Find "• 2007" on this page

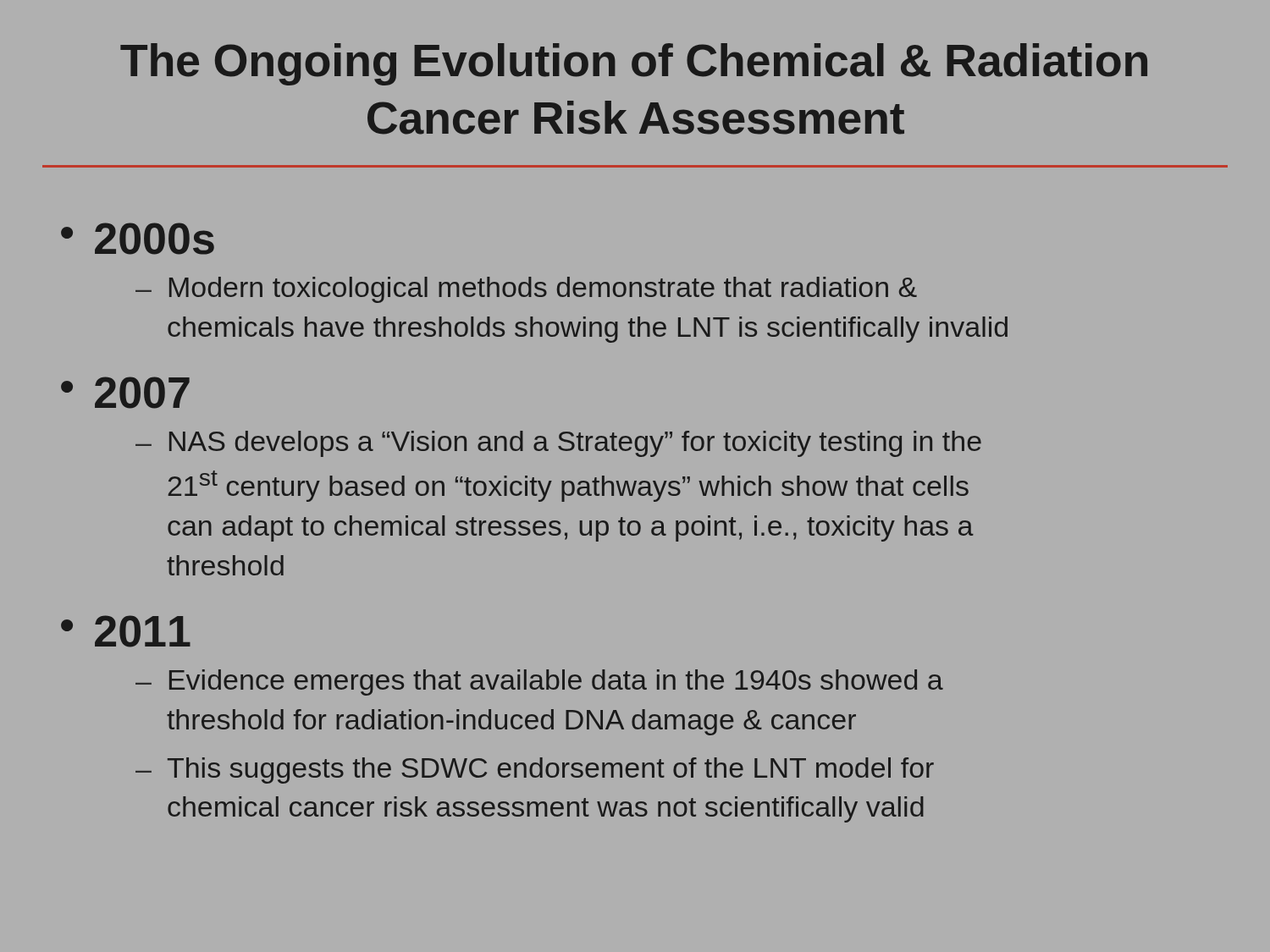125,393
